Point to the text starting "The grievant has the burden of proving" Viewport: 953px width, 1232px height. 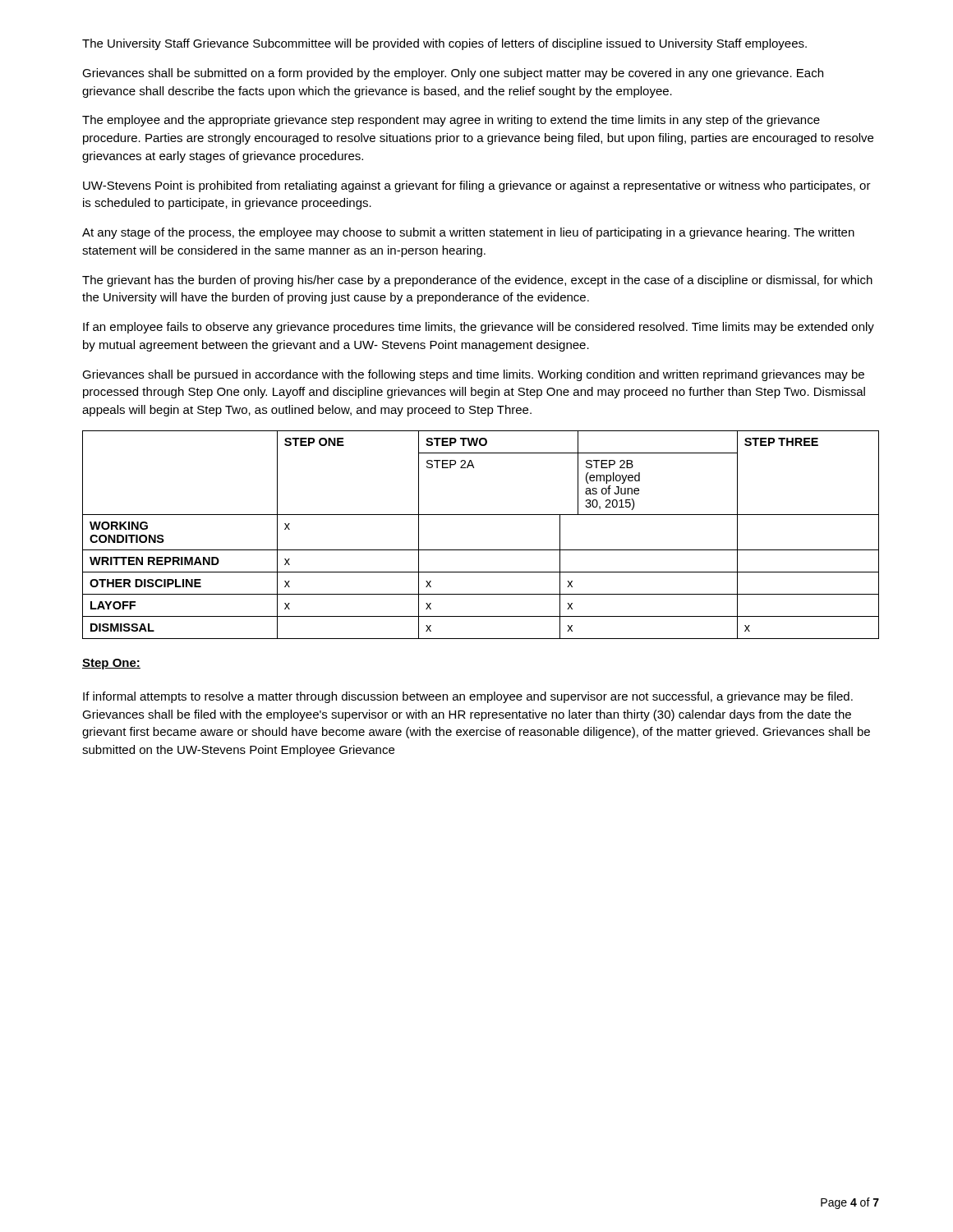click(x=477, y=288)
